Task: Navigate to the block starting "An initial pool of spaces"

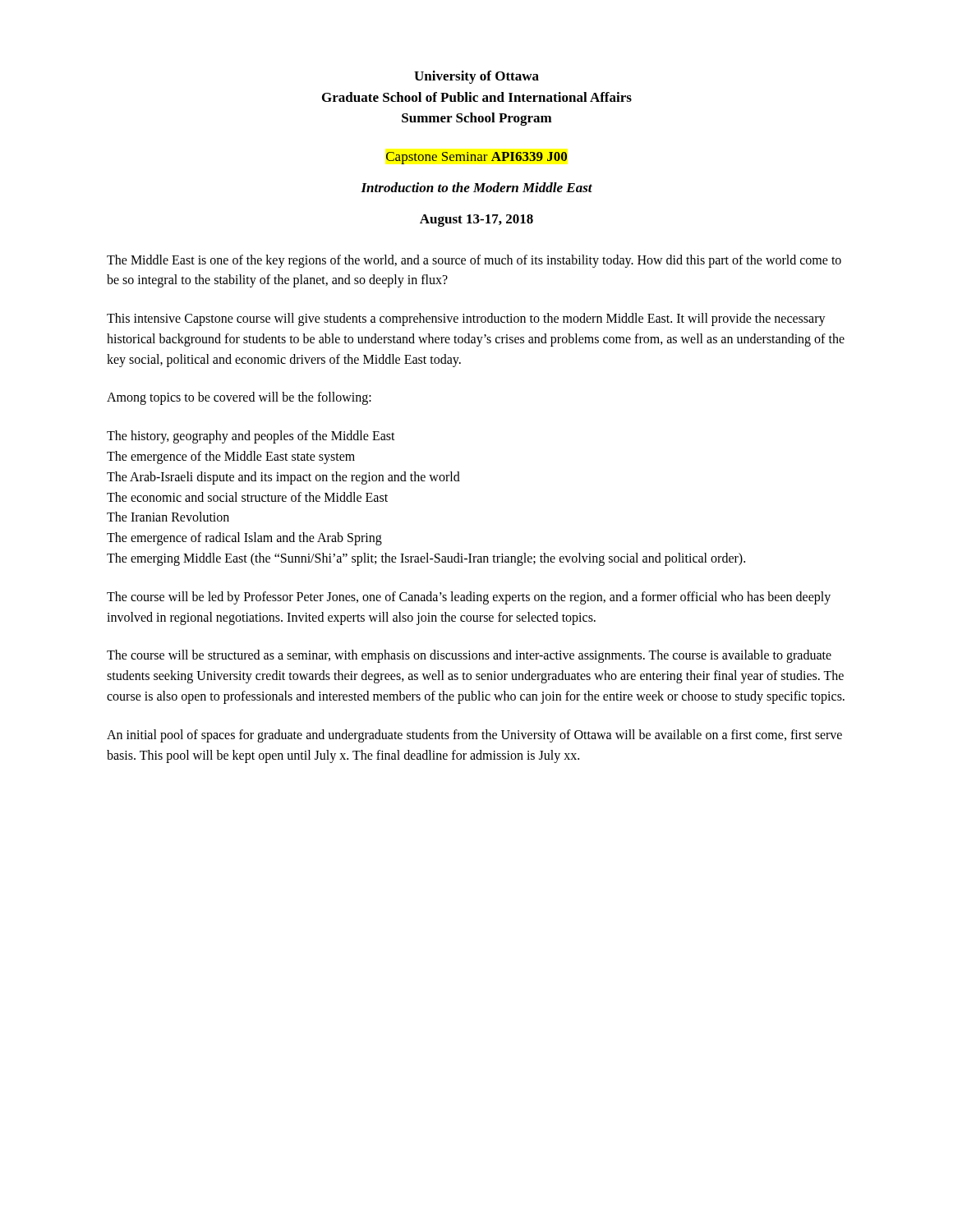Action: point(475,745)
